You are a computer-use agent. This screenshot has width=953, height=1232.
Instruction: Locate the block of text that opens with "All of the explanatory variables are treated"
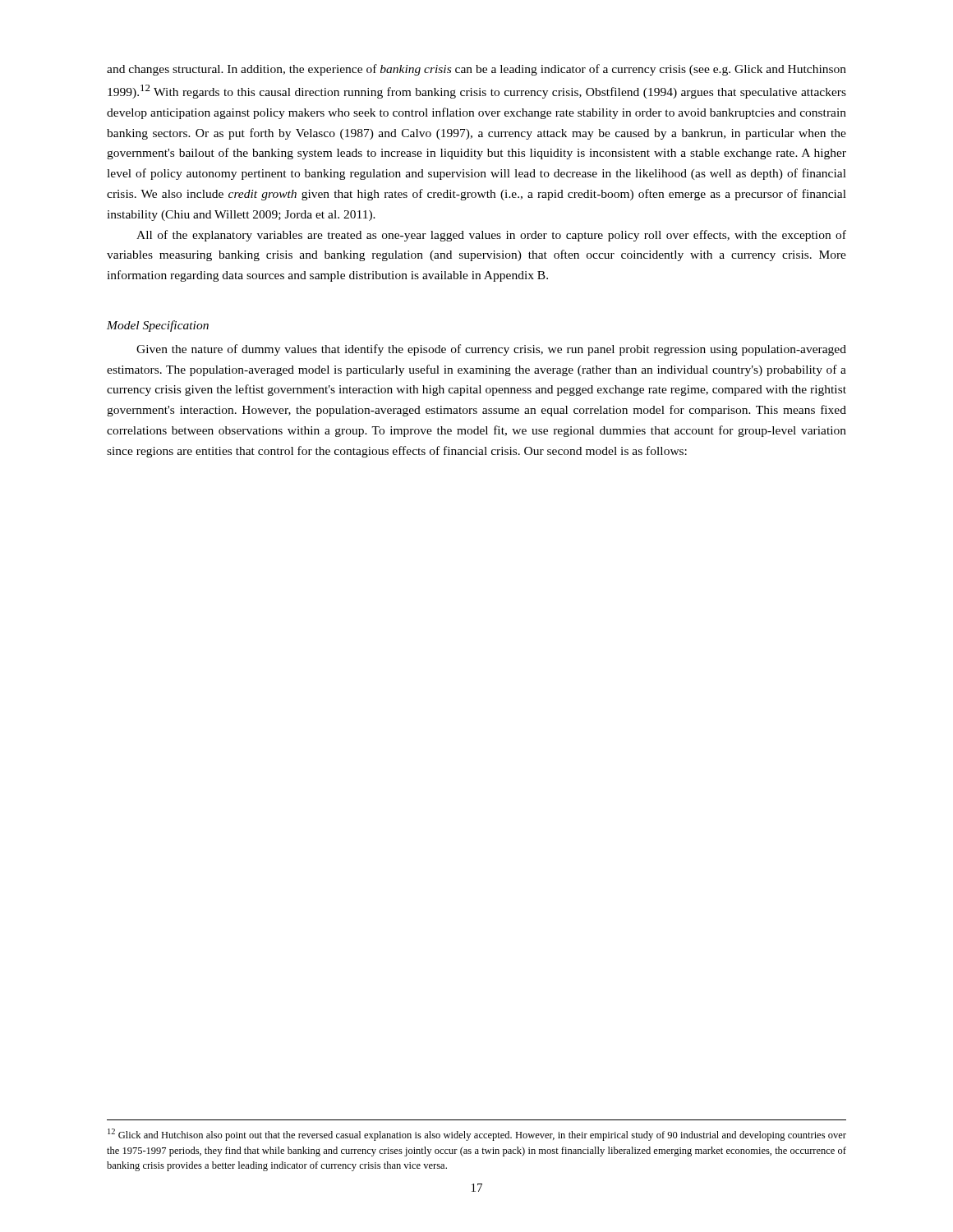(476, 255)
